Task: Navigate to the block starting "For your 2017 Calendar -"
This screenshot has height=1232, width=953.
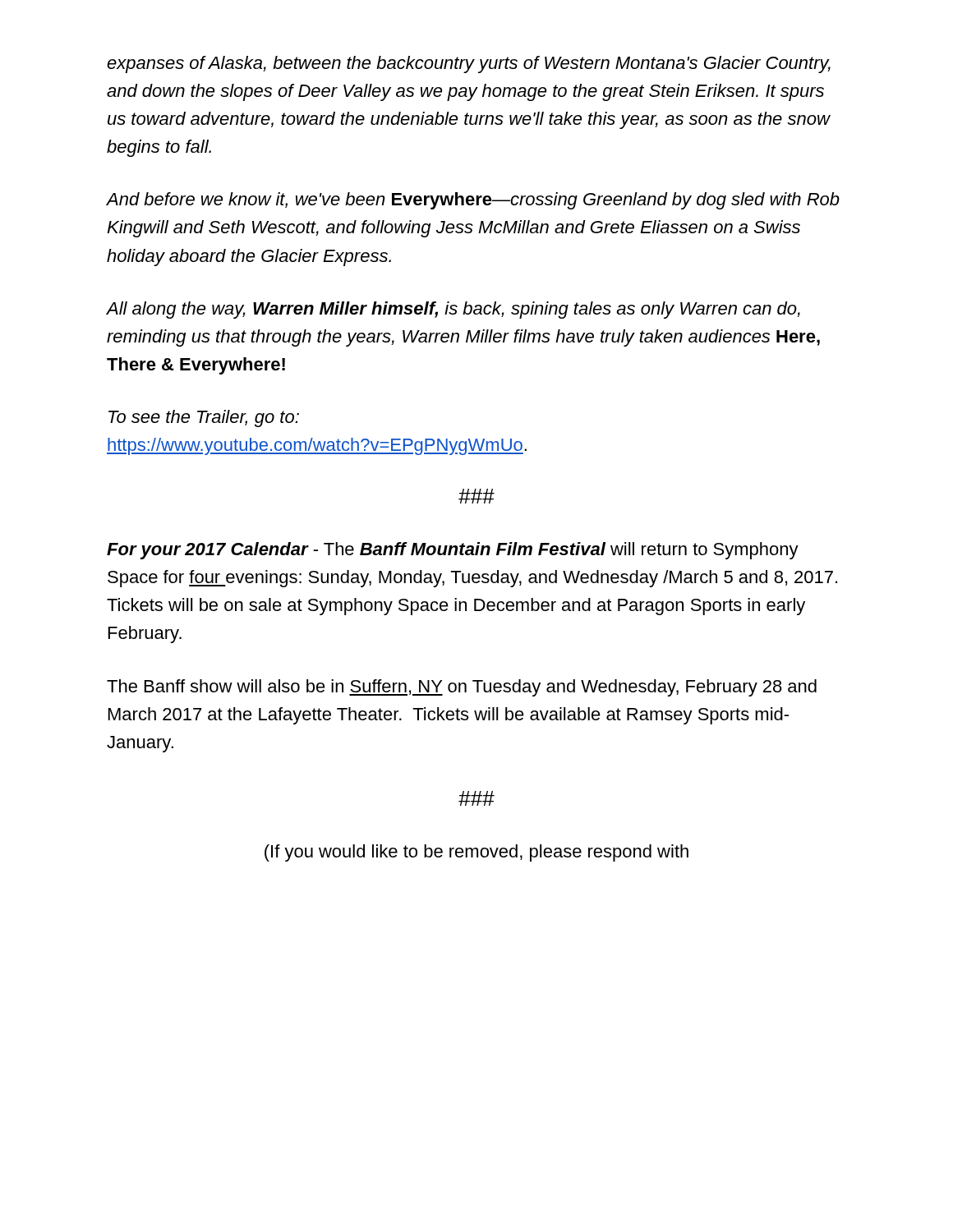Action: tap(473, 591)
